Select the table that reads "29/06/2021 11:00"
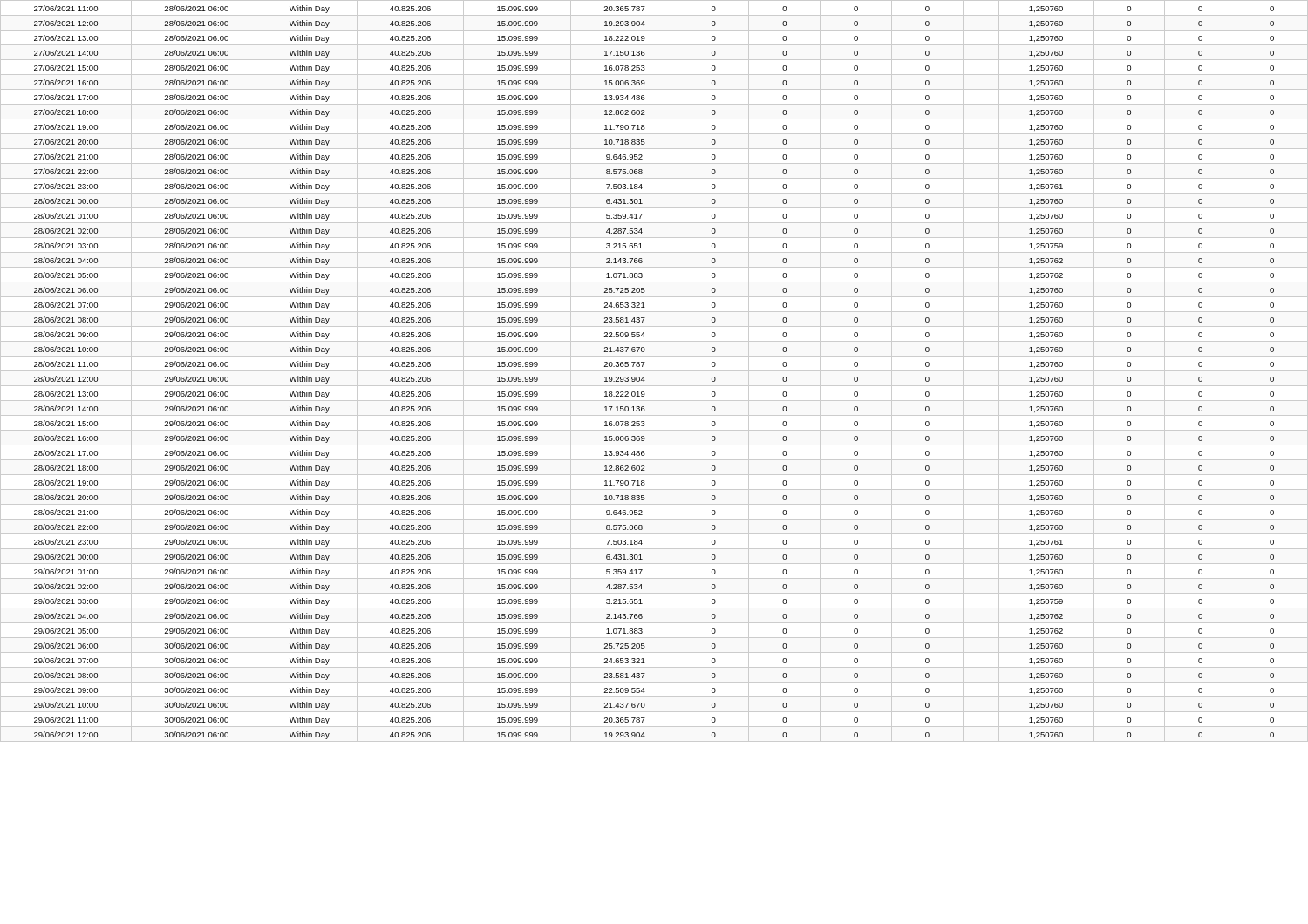 654,462
